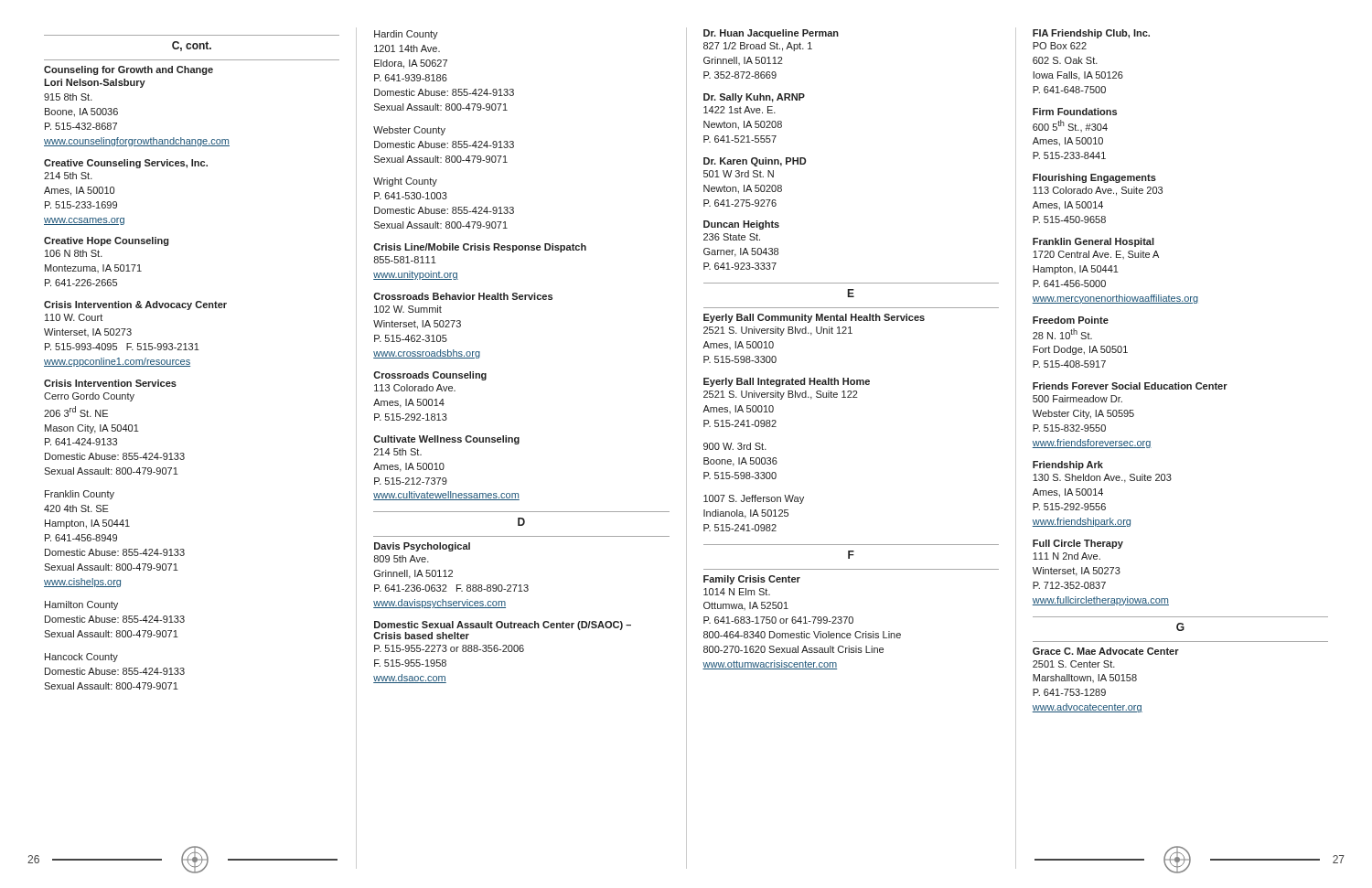Click the passage that begins "Creative Counseling Services,"
The height and width of the screenshot is (888, 1372).
pos(126,164)
